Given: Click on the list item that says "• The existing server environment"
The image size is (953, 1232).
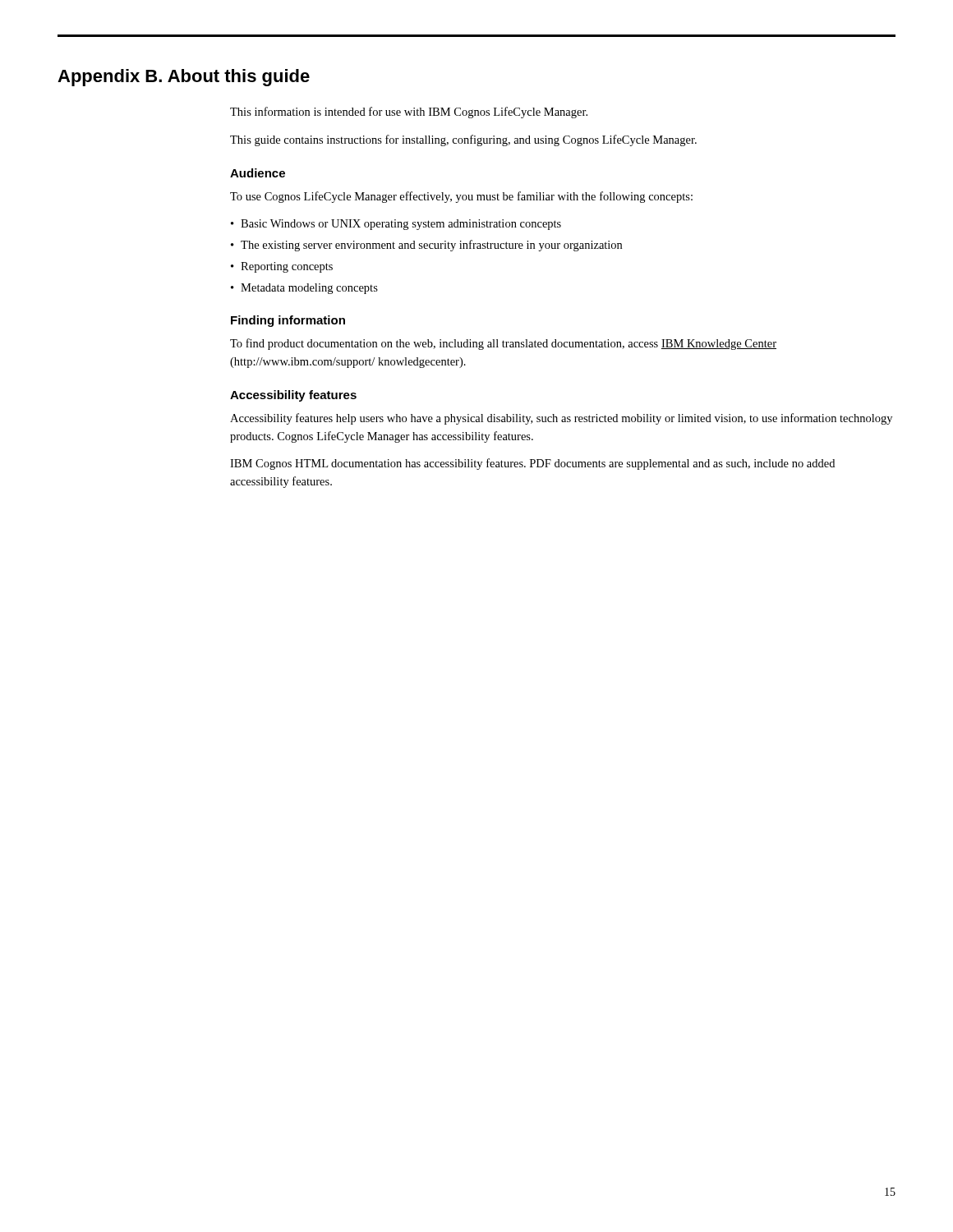Looking at the screenshot, I should (x=426, y=245).
